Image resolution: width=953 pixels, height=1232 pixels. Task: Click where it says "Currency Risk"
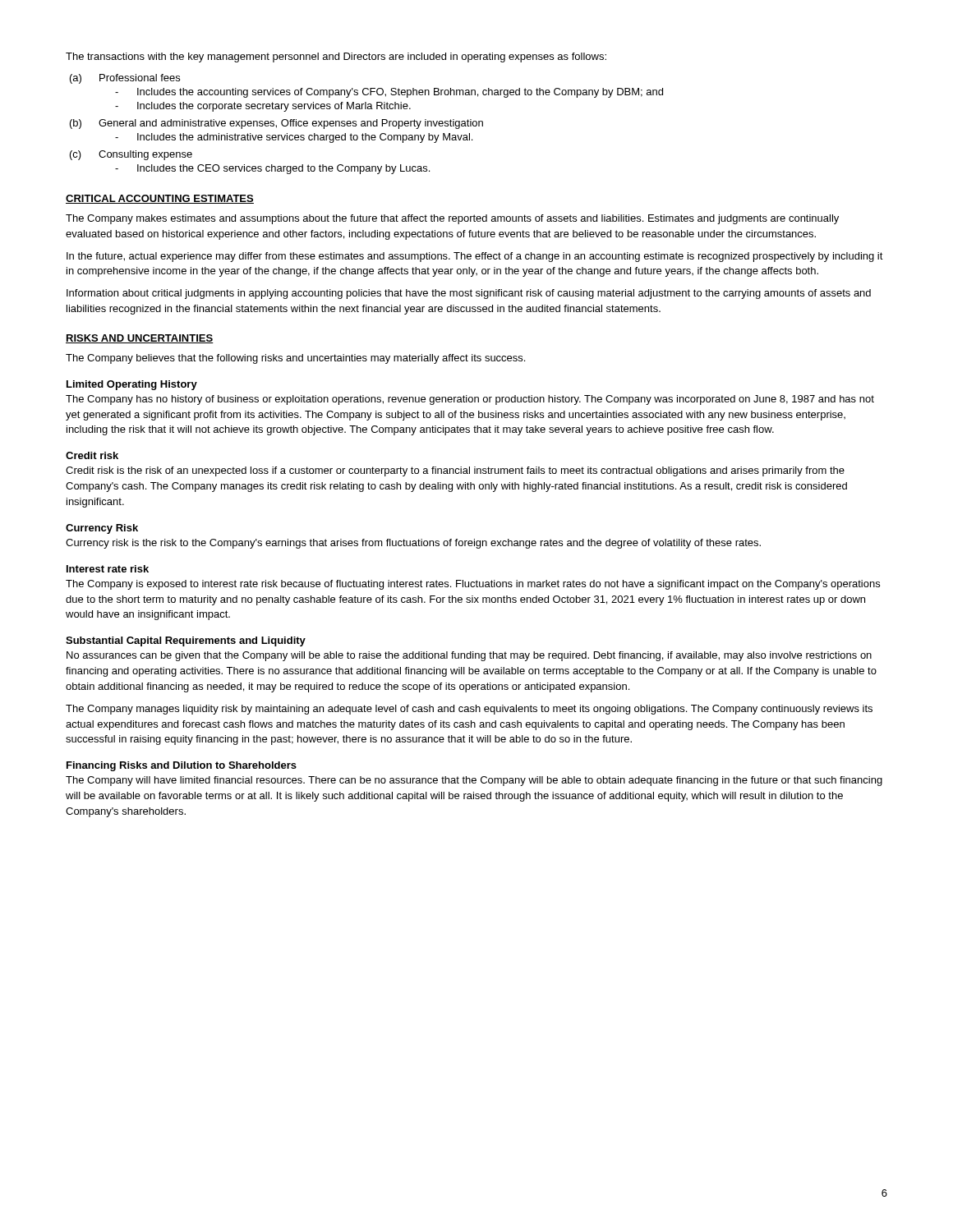[x=102, y=528]
